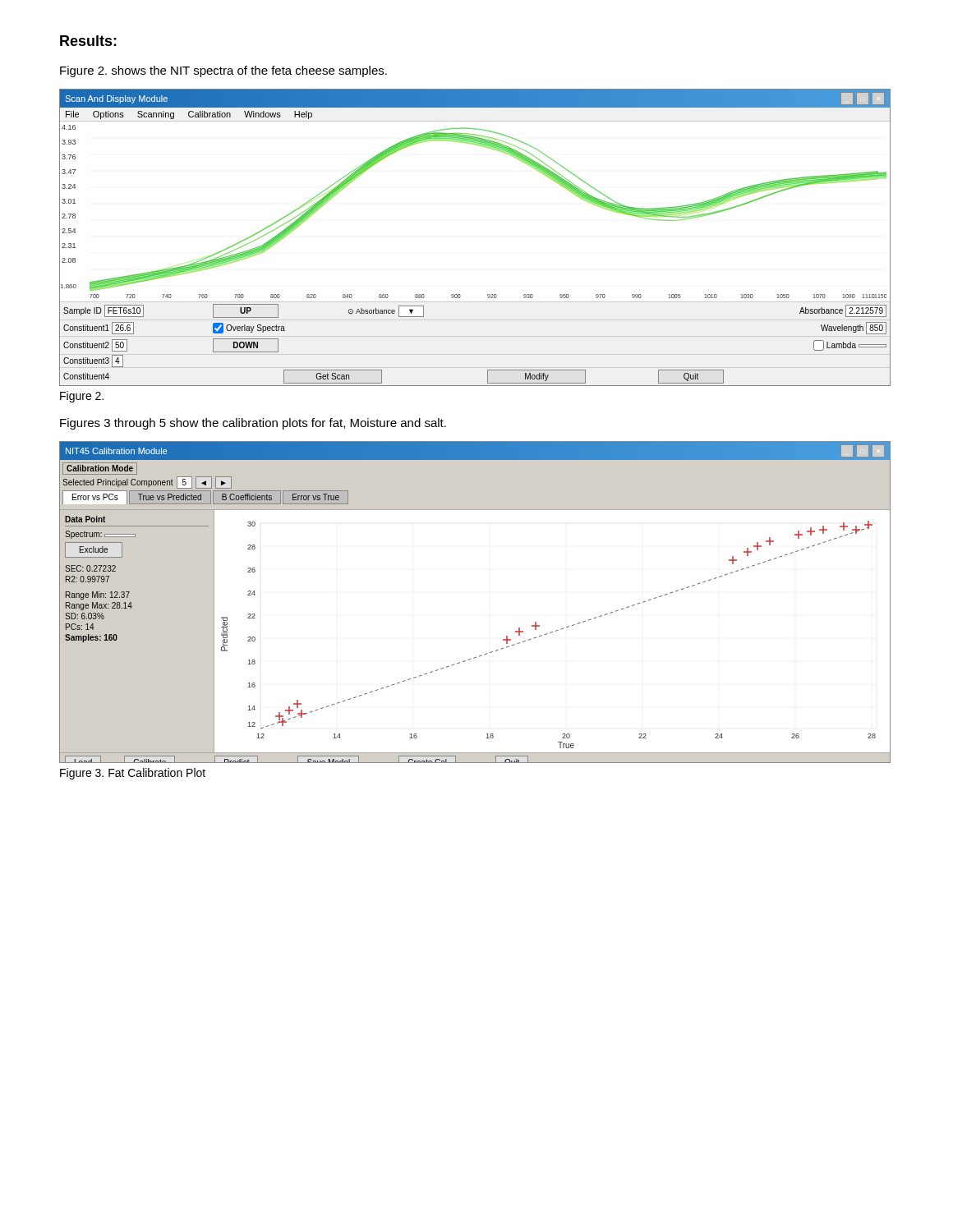Click on the caption that reads "Figure 3. Fat Calibration"

tap(132, 773)
